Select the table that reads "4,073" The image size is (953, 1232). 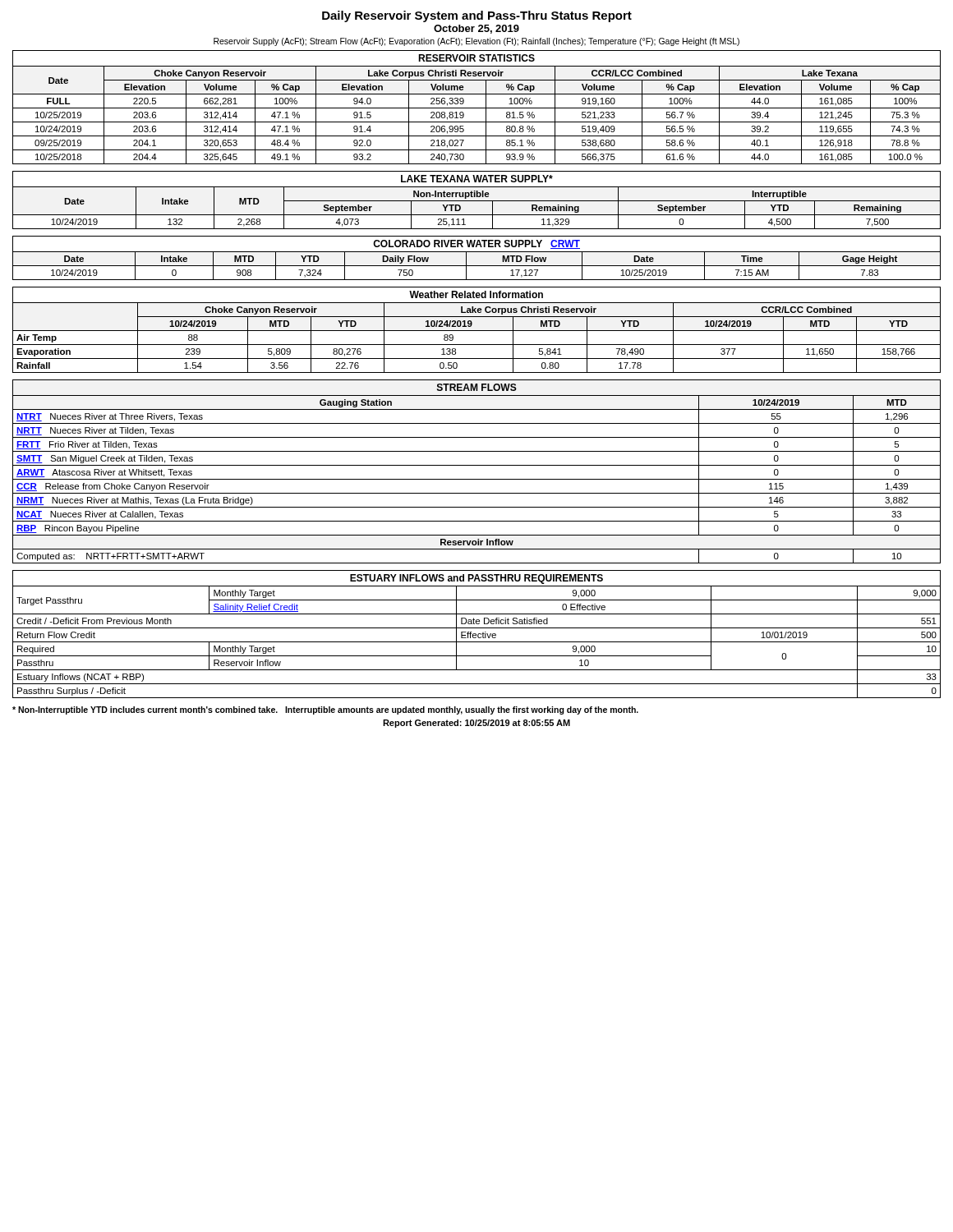[476, 208]
